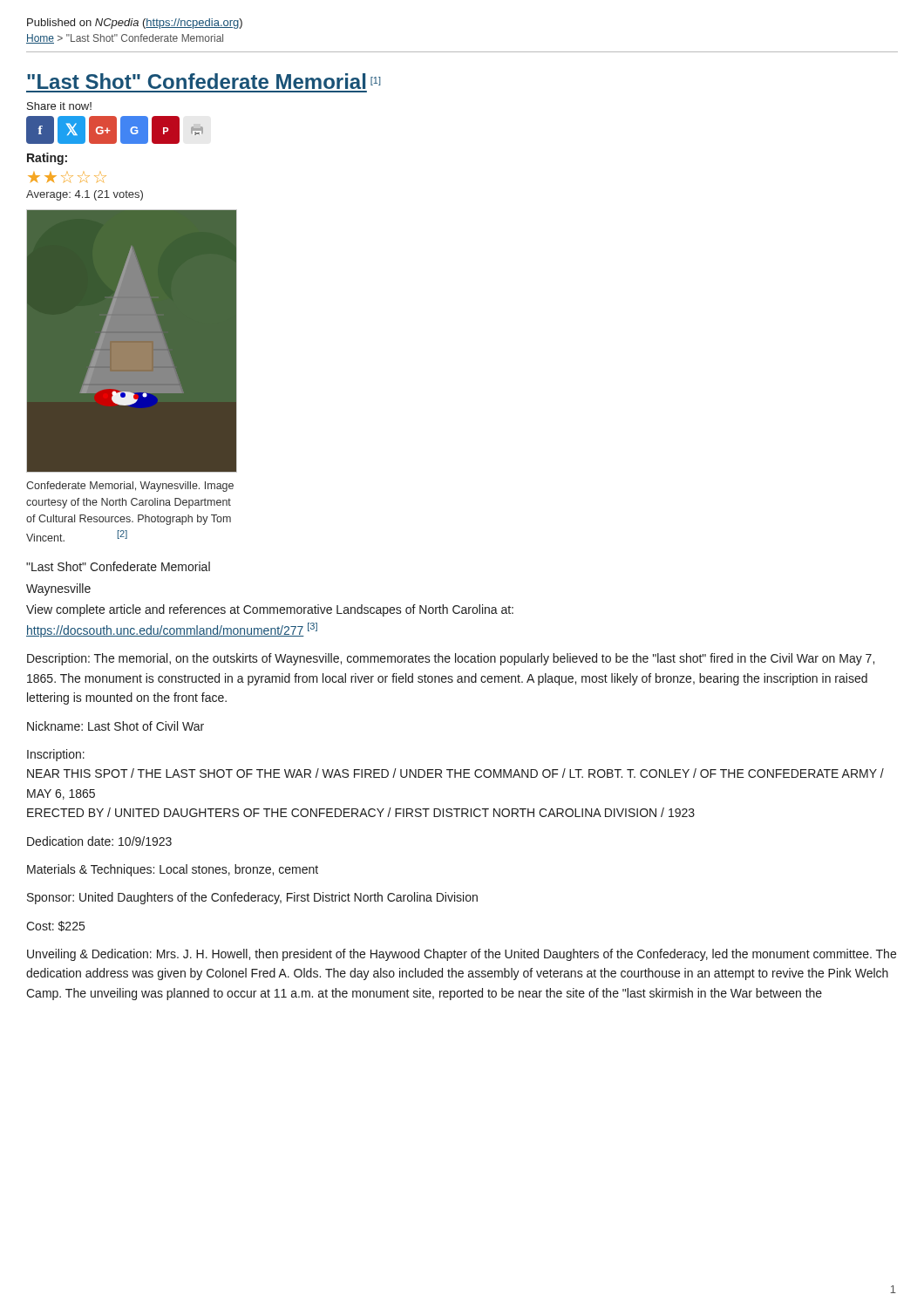The image size is (924, 1308).
Task: Find the block starting "Rating: ★★☆☆☆ Average: 4.1 (21 votes)"
Action: tap(47, 159)
